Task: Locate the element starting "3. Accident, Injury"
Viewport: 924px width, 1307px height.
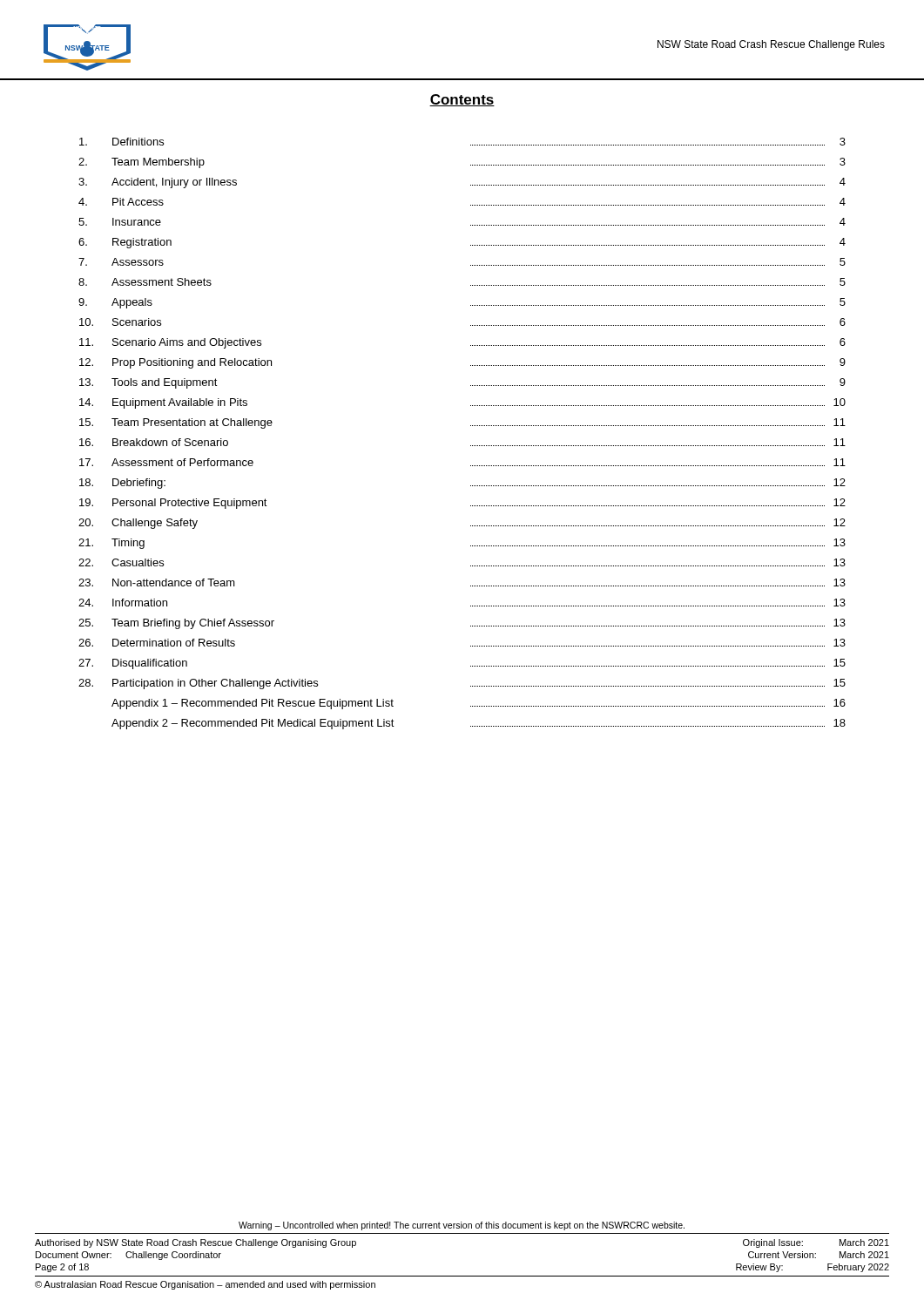Action: click(x=462, y=182)
